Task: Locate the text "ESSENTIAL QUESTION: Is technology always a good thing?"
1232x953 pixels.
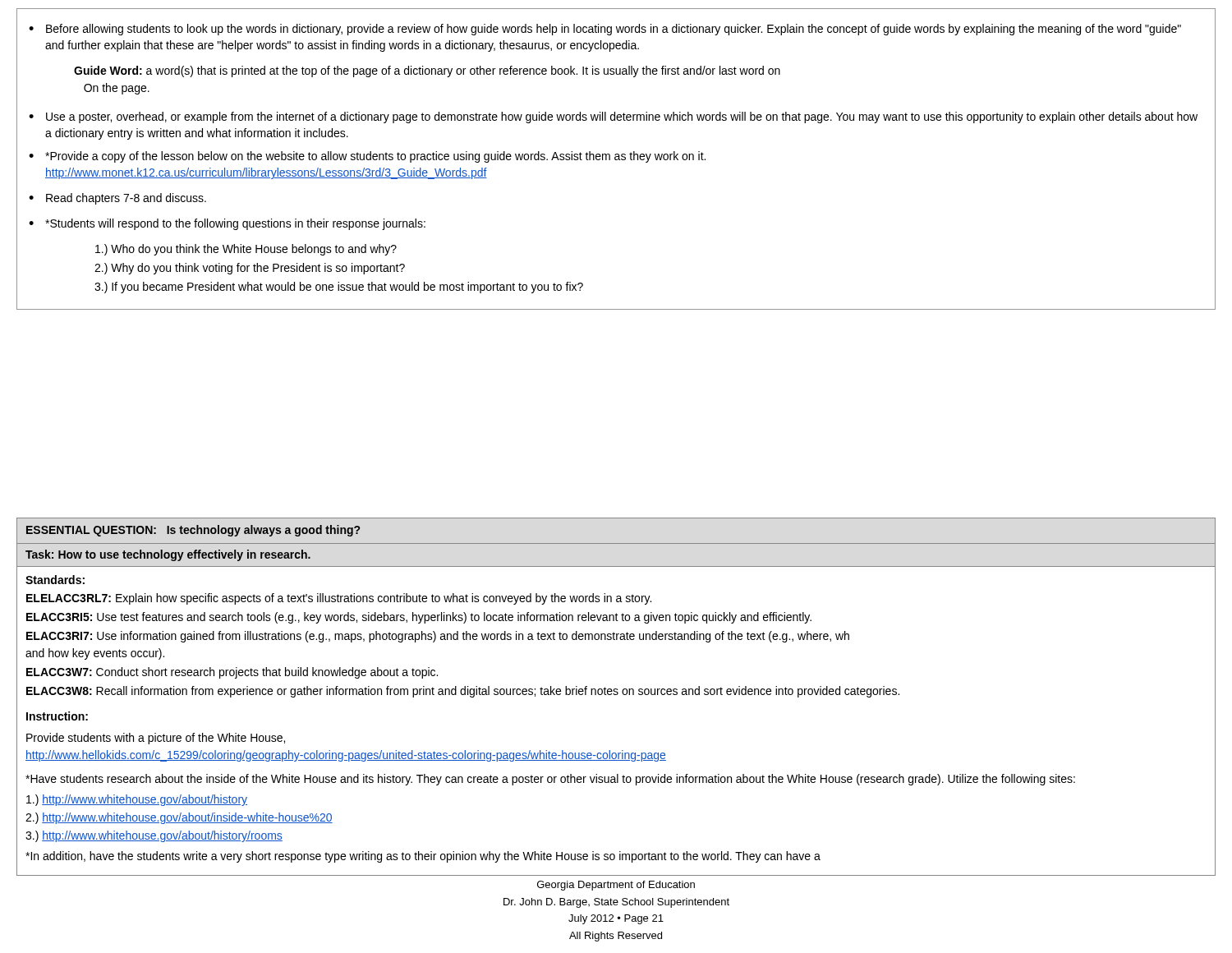Action: pyautogui.click(x=193, y=530)
